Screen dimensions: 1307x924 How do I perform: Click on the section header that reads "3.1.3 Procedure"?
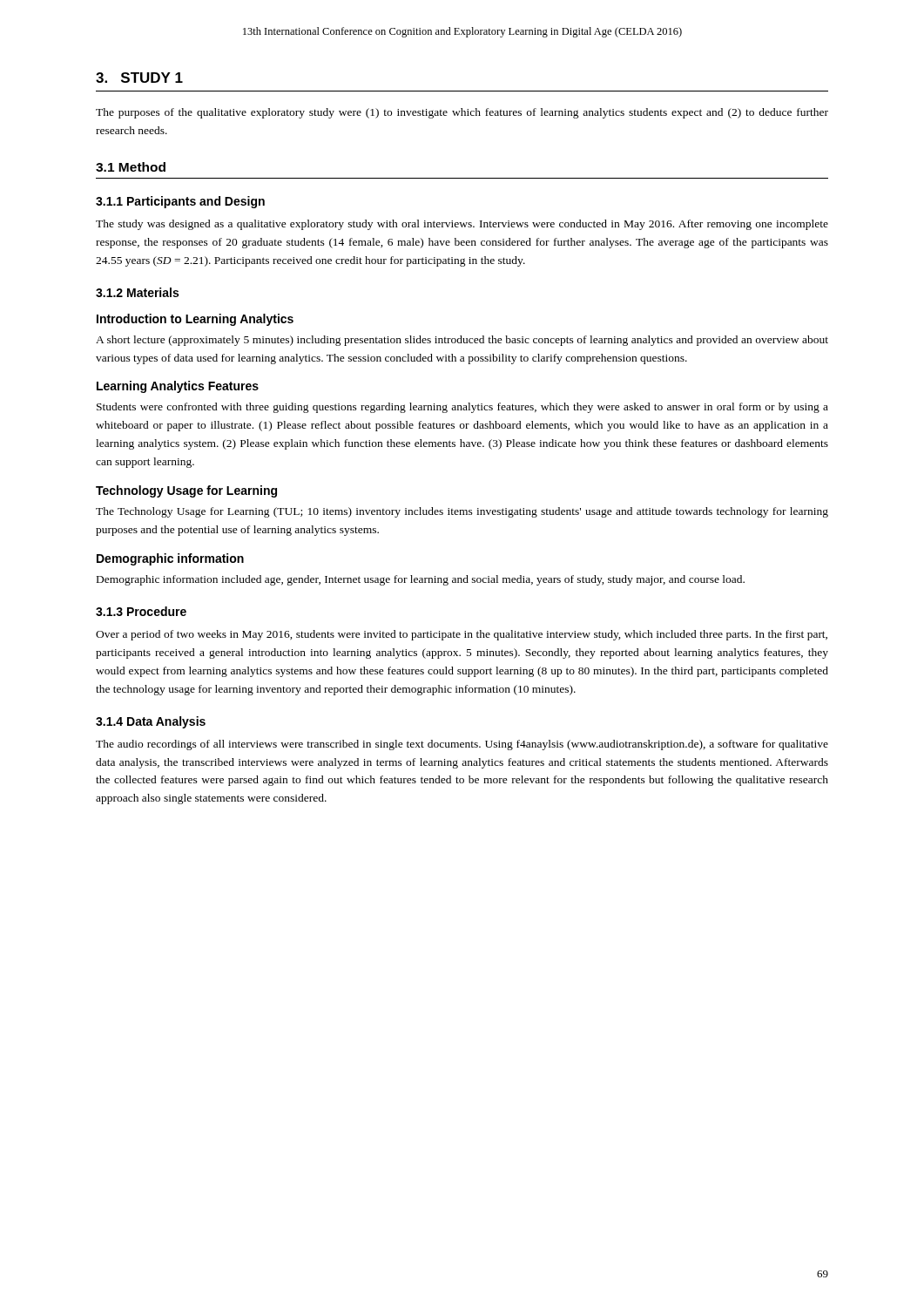pyautogui.click(x=141, y=611)
